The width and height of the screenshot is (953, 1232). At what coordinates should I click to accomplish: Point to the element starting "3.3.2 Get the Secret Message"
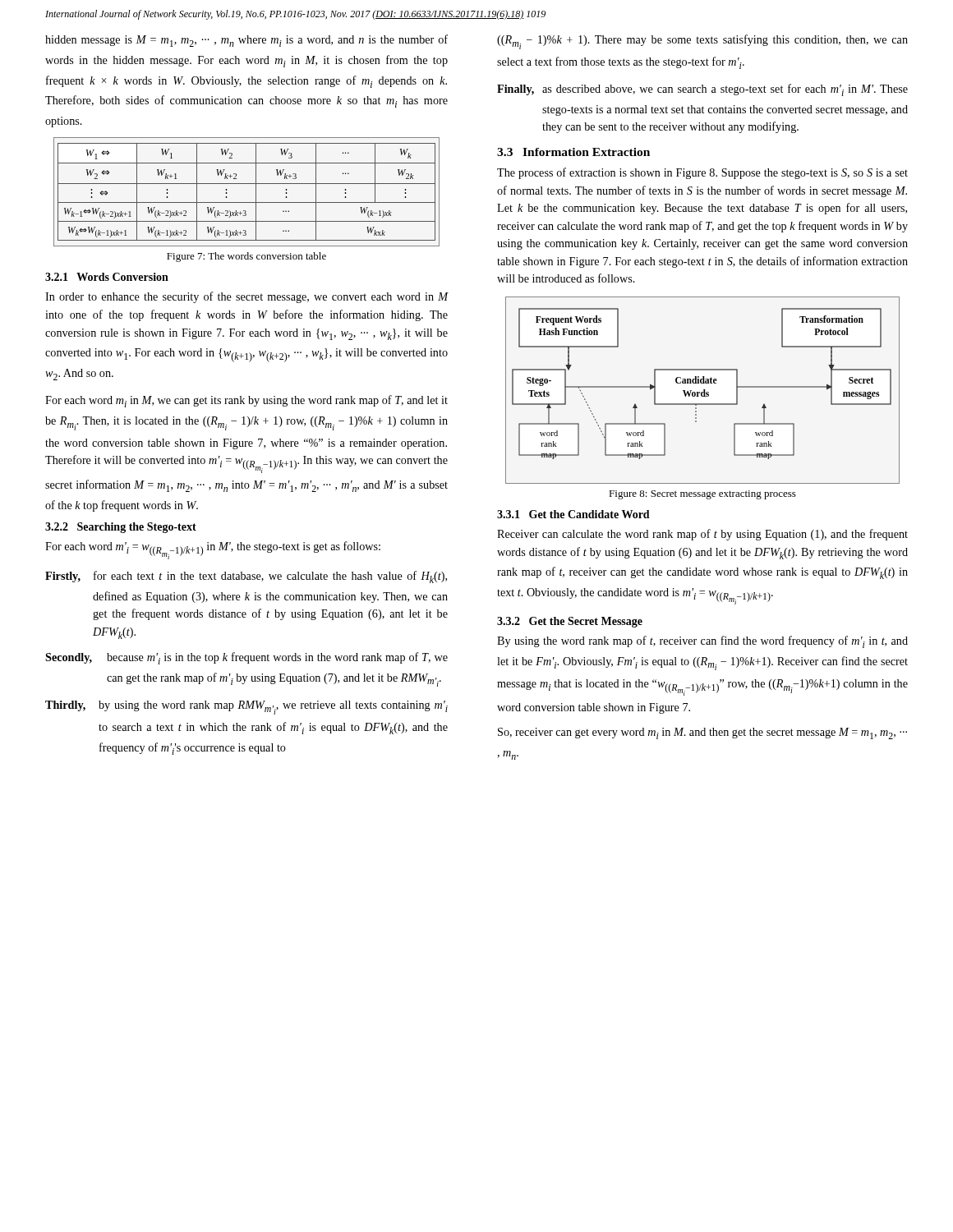(570, 621)
